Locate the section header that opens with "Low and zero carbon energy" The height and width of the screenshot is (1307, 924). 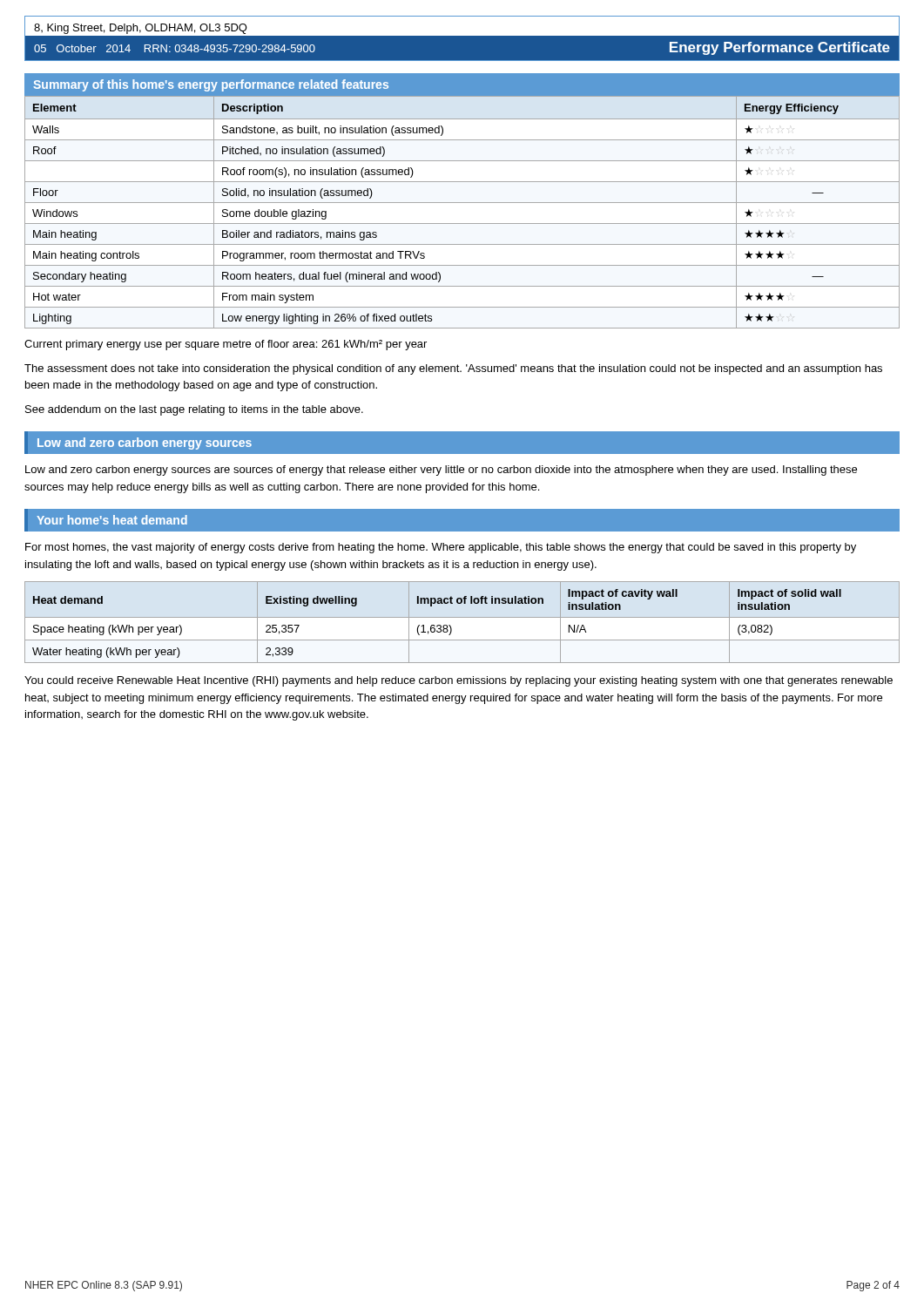[x=144, y=443]
